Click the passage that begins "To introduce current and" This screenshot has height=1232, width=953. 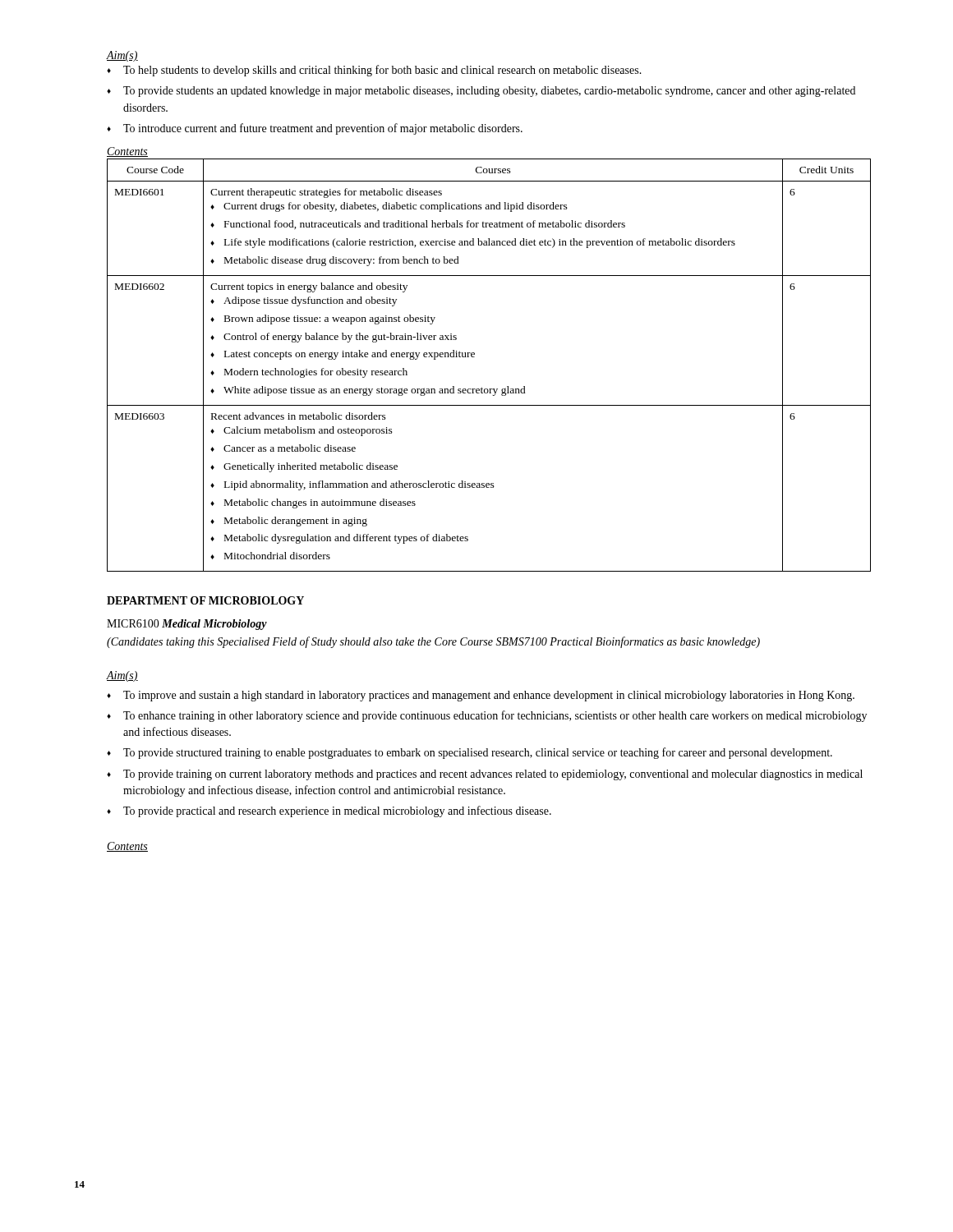point(323,128)
